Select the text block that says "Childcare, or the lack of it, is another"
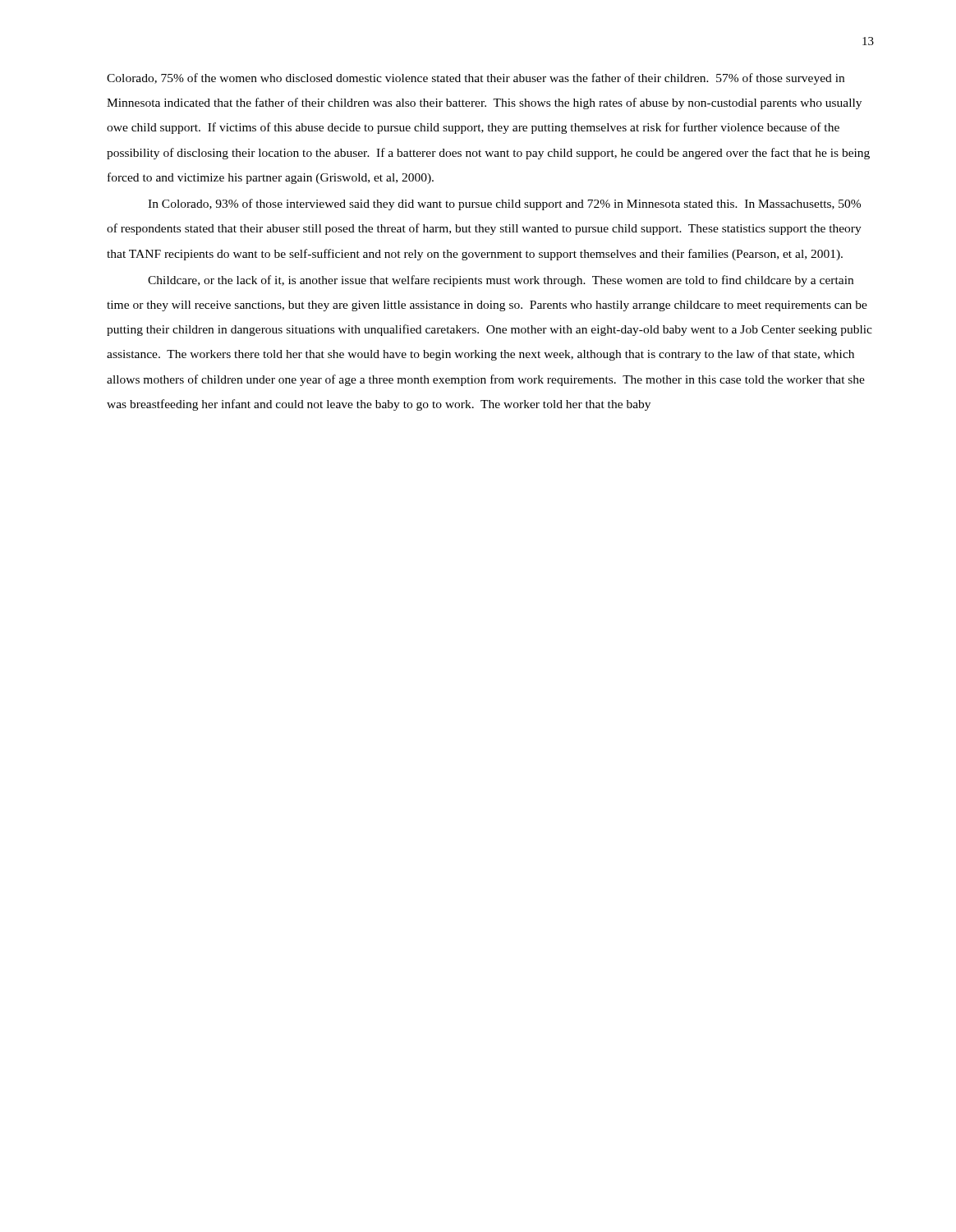 click(489, 342)
